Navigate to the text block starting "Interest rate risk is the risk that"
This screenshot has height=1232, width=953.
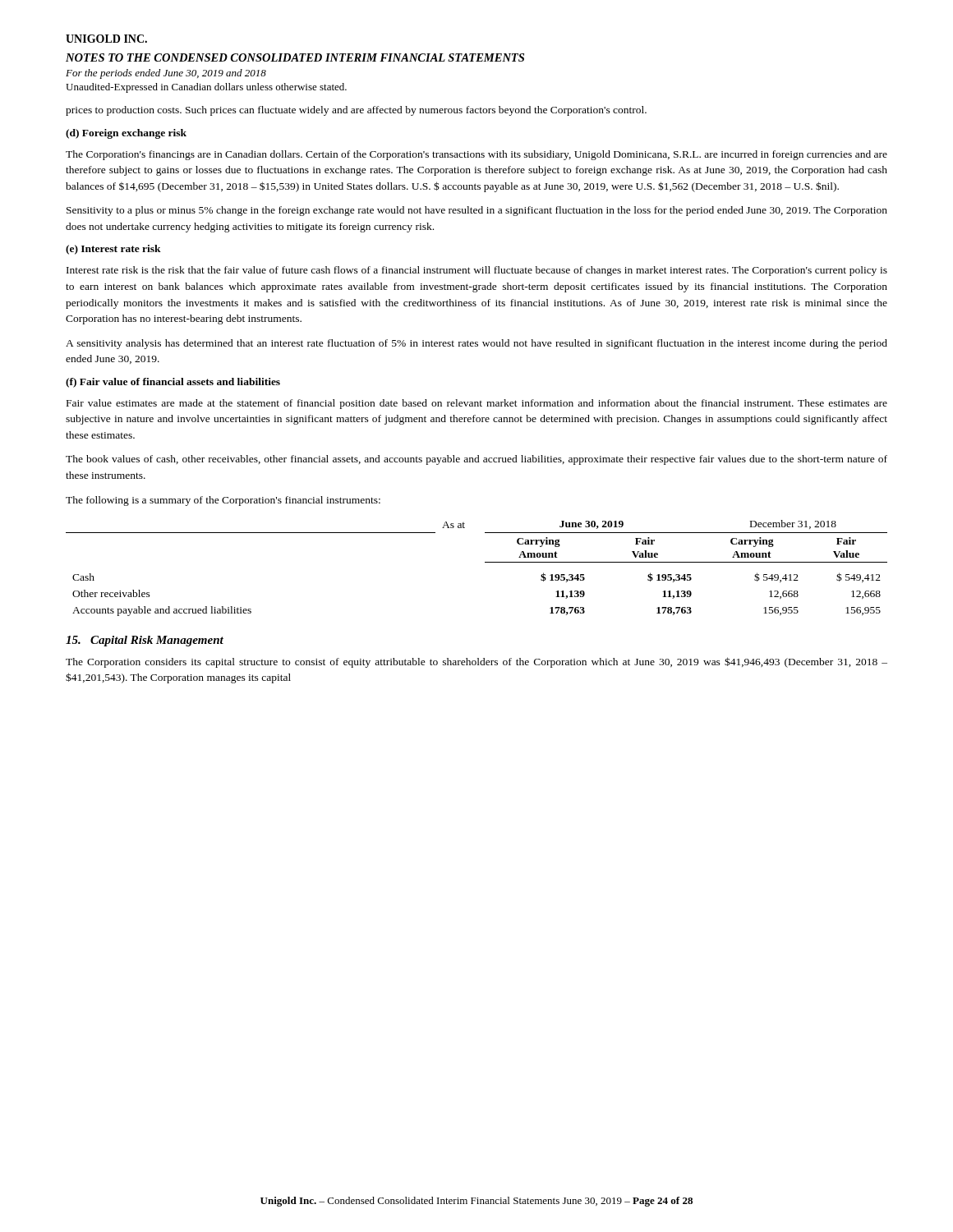[x=476, y=294]
